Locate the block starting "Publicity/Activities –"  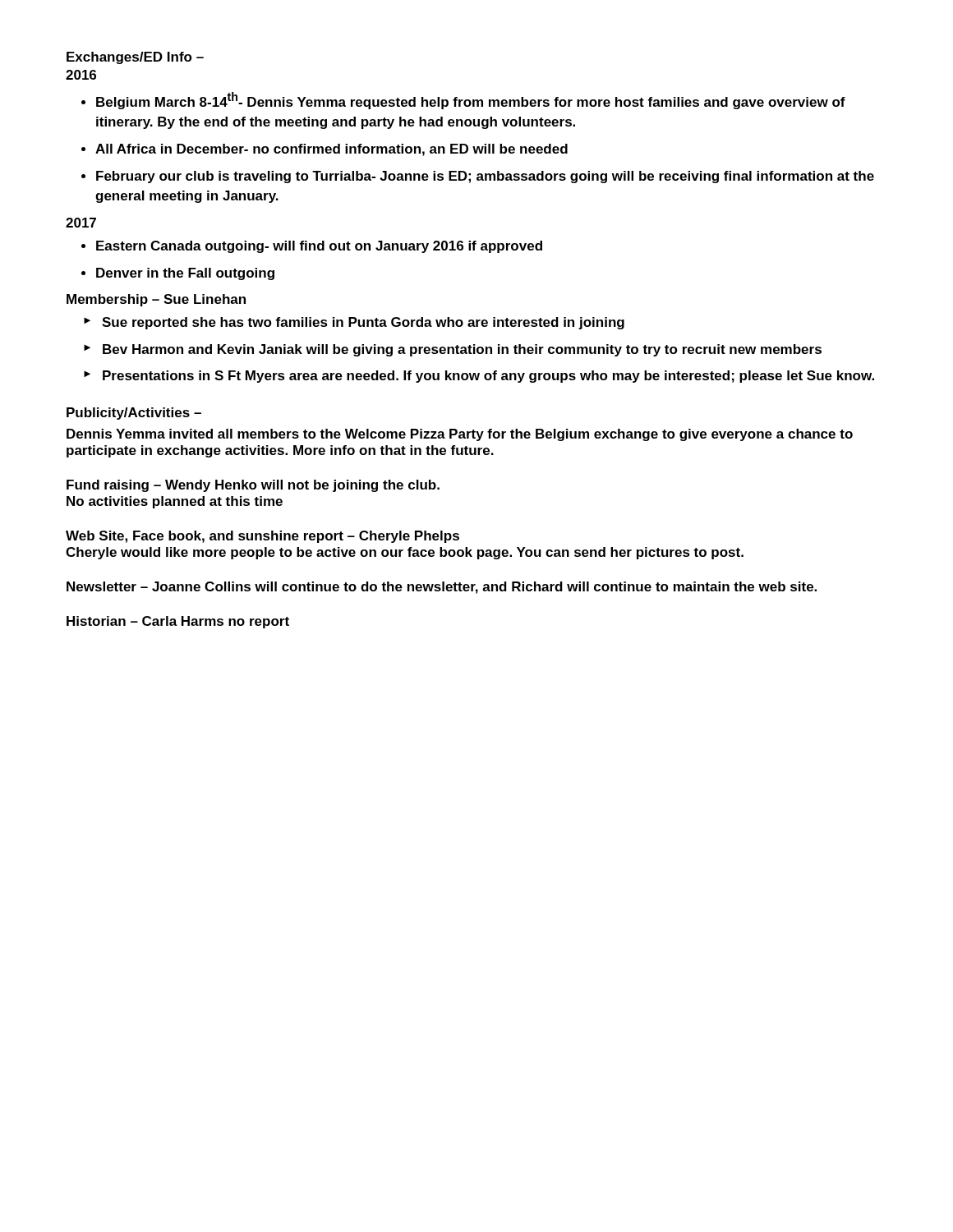pos(134,413)
